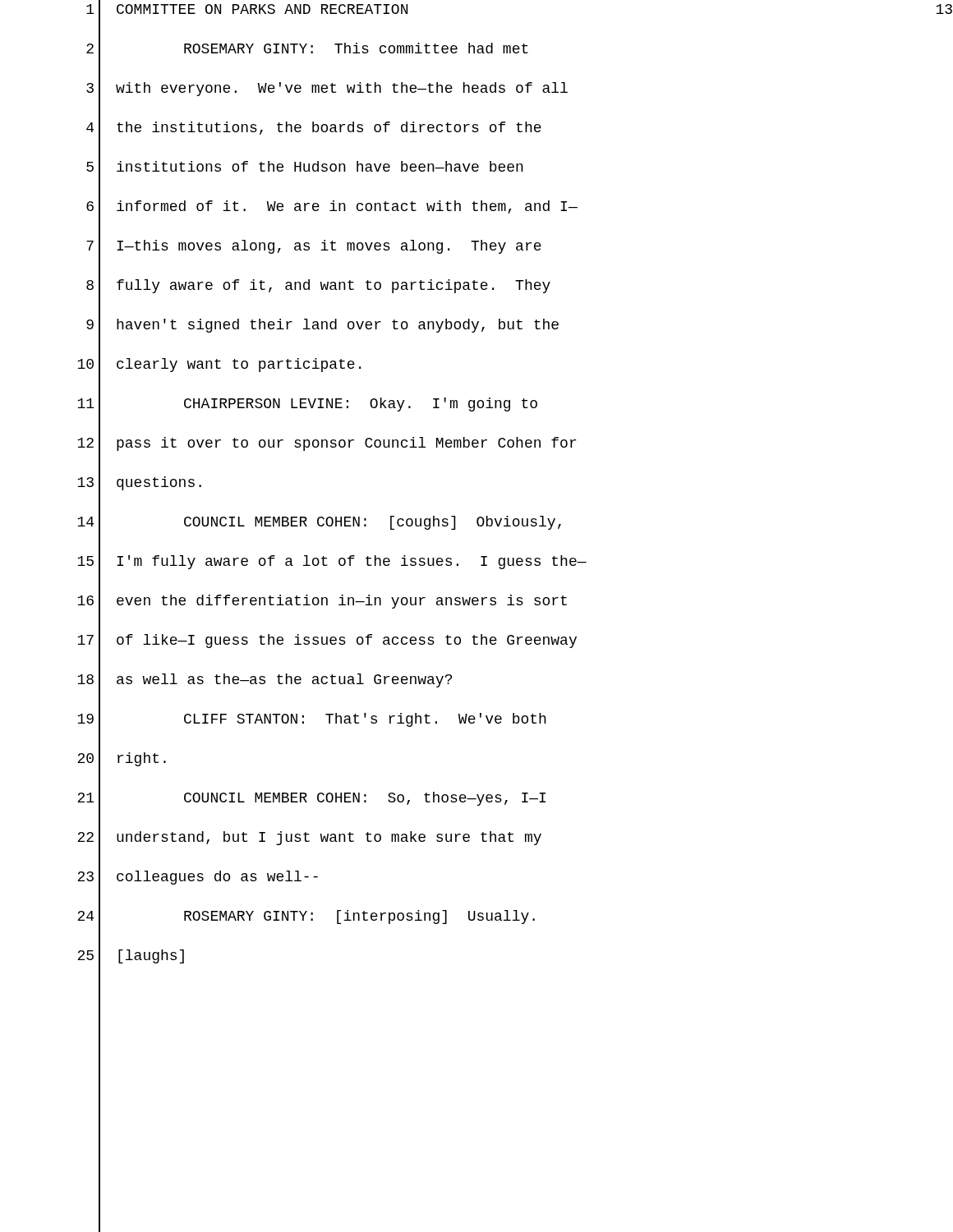Select the text containing "2 ROSEMARY GINTY: This committee had met"
This screenshot has height=1232, width=953.
(476, 59)
